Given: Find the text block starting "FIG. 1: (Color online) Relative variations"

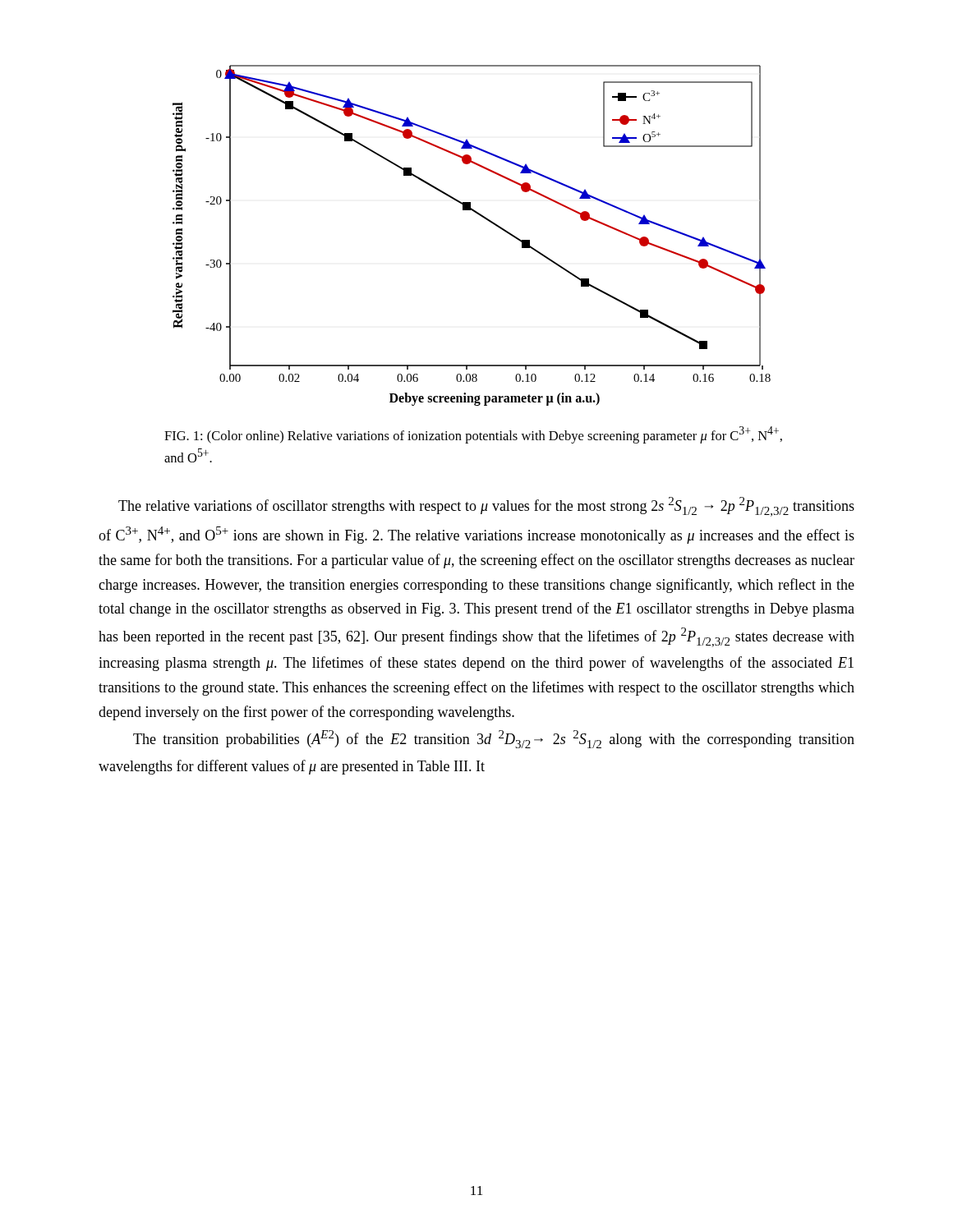Looking at the screenshot, I should point(474,445).
